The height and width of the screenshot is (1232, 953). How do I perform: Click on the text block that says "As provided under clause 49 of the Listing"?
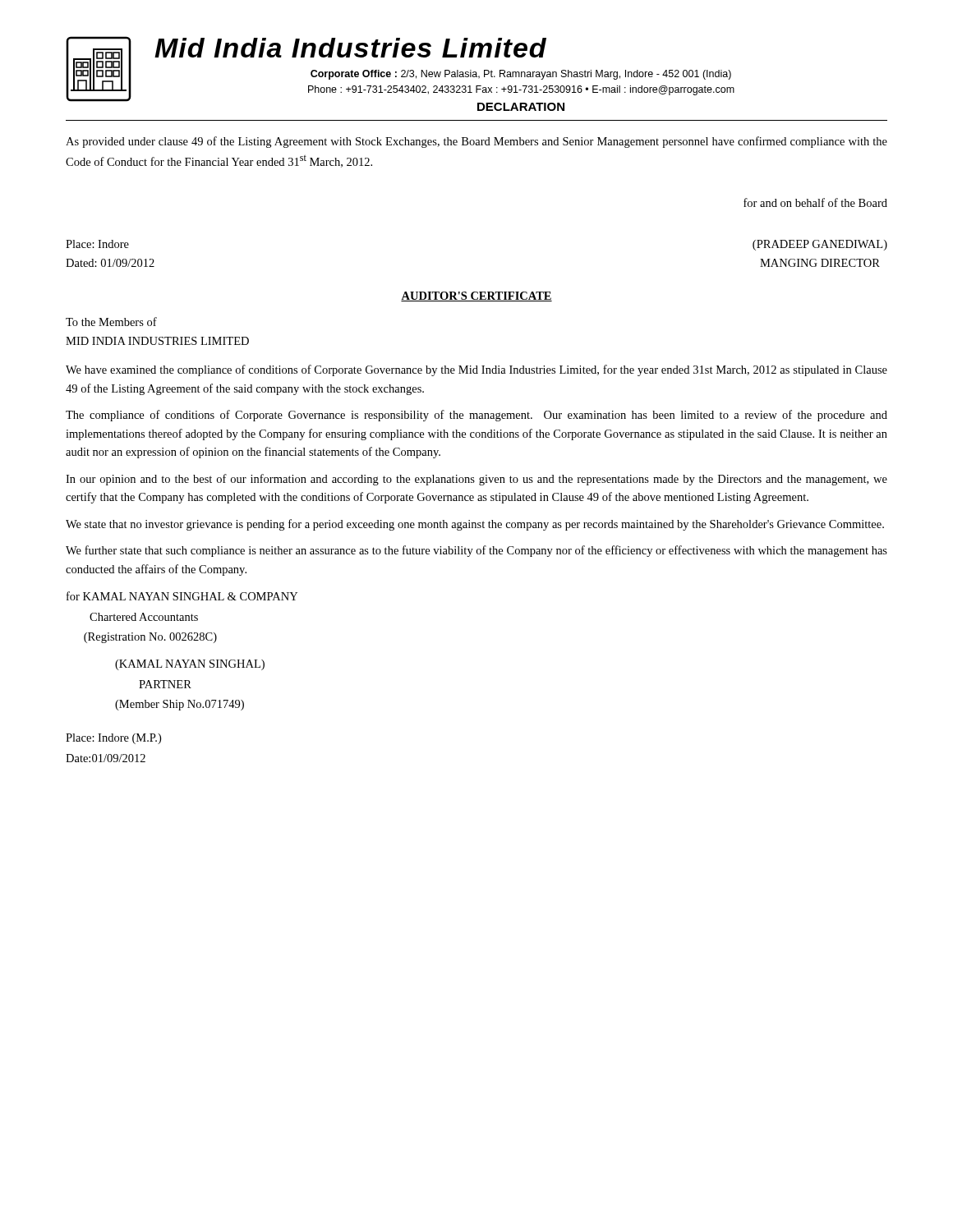(476, 152)
